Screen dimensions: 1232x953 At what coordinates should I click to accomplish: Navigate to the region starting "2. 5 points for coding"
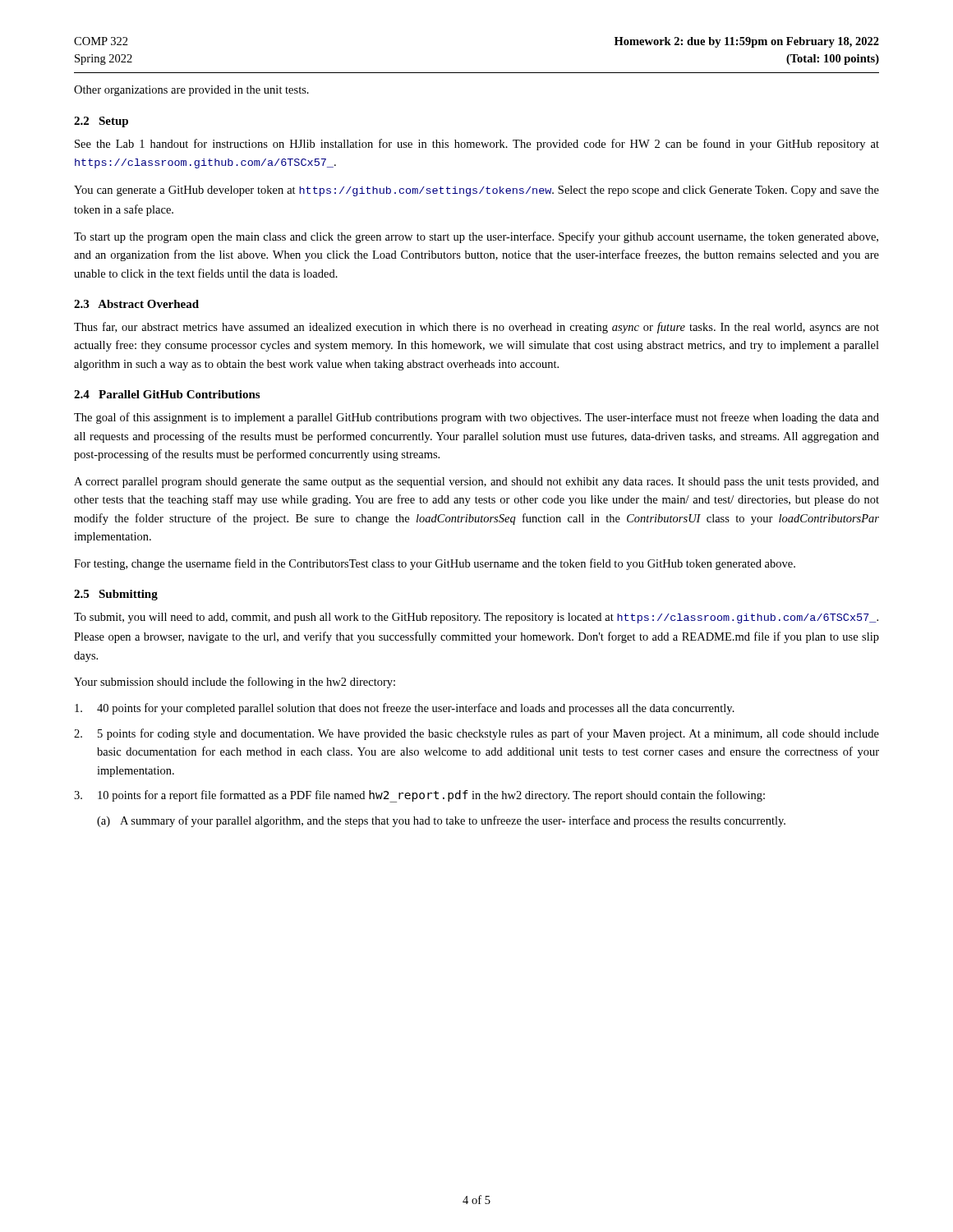(x=476, y=752)
